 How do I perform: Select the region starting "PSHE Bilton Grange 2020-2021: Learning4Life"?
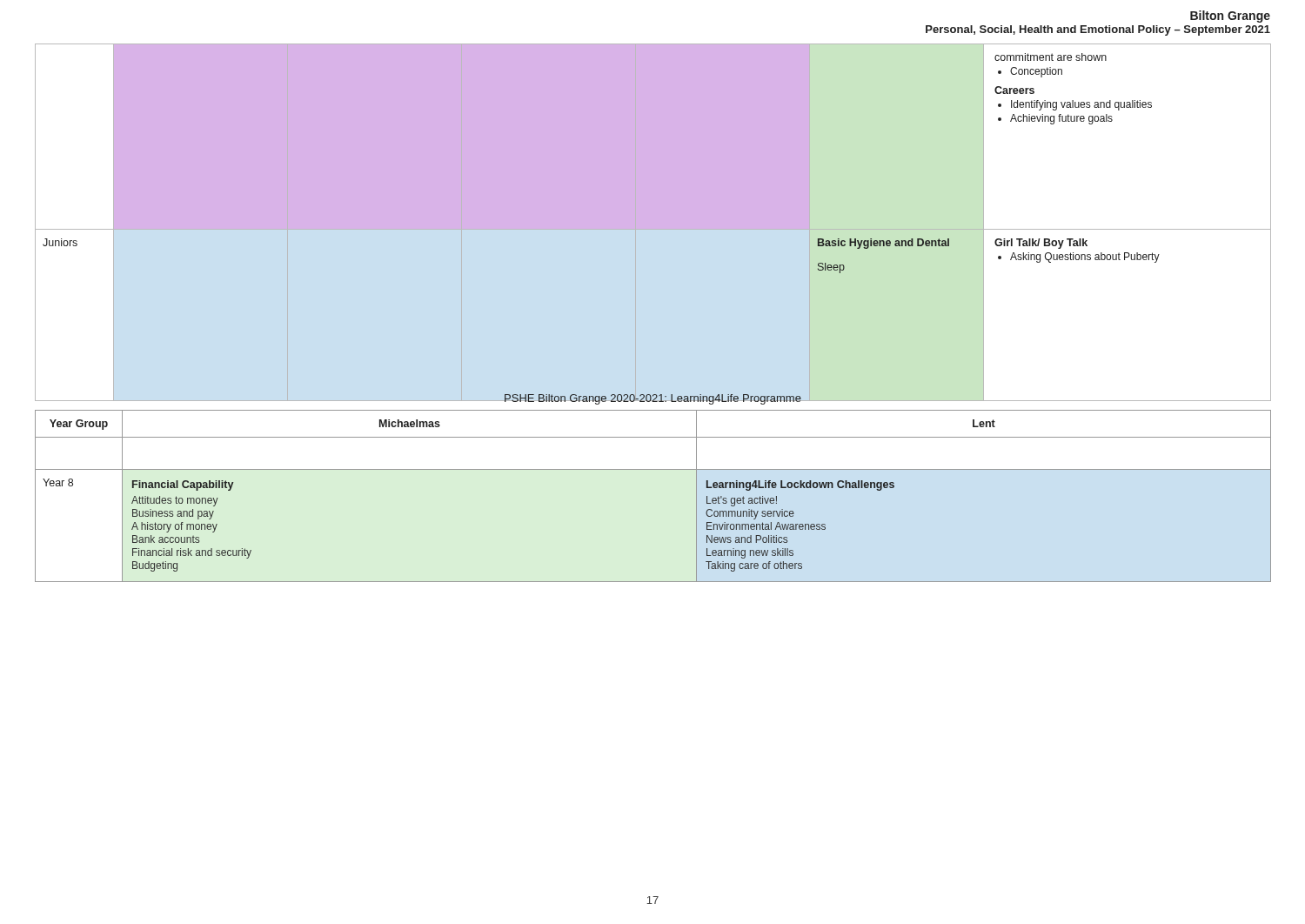coord(652,398)
